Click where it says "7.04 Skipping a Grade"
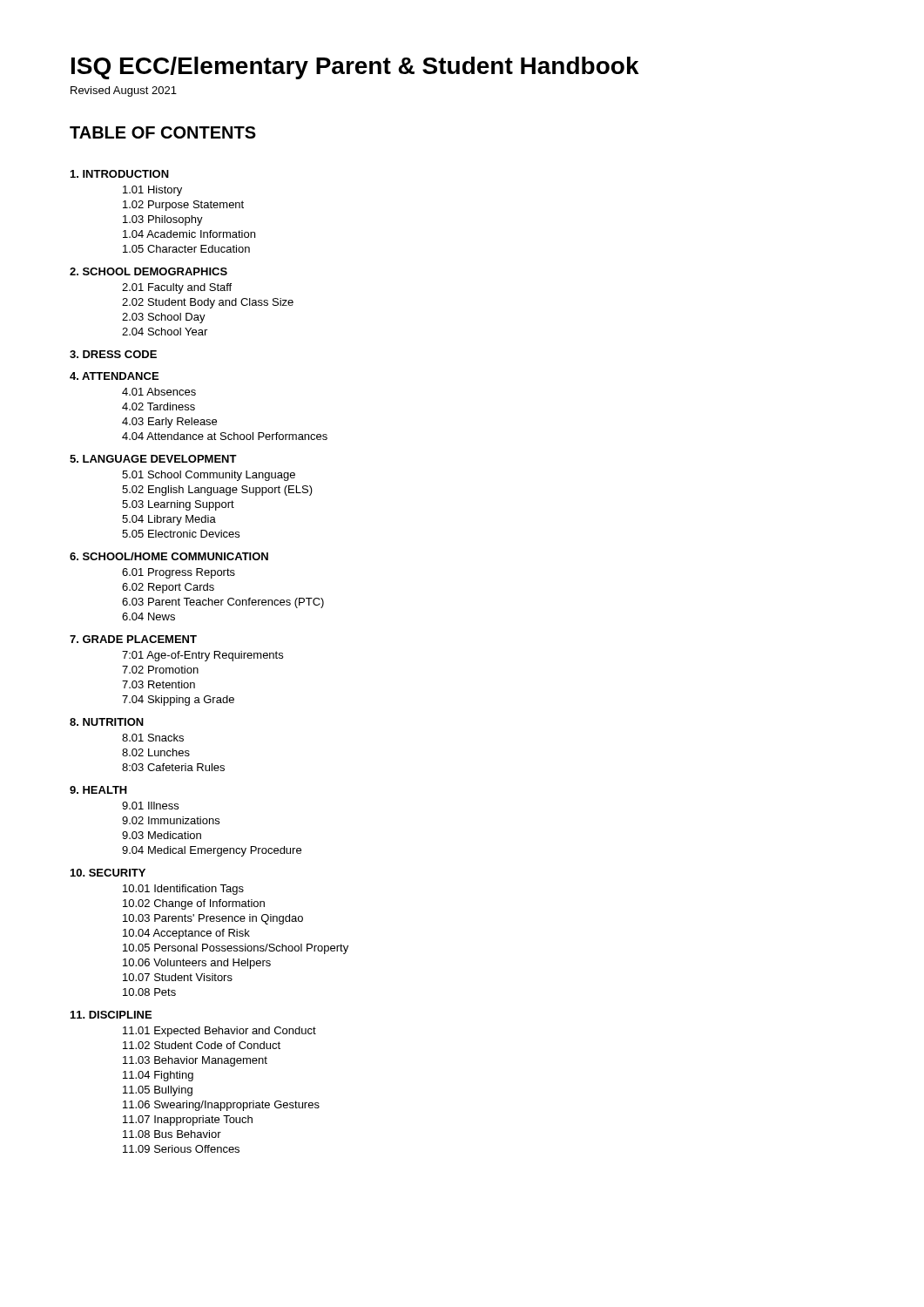924x1307 pixels. (x=178, y=699)
